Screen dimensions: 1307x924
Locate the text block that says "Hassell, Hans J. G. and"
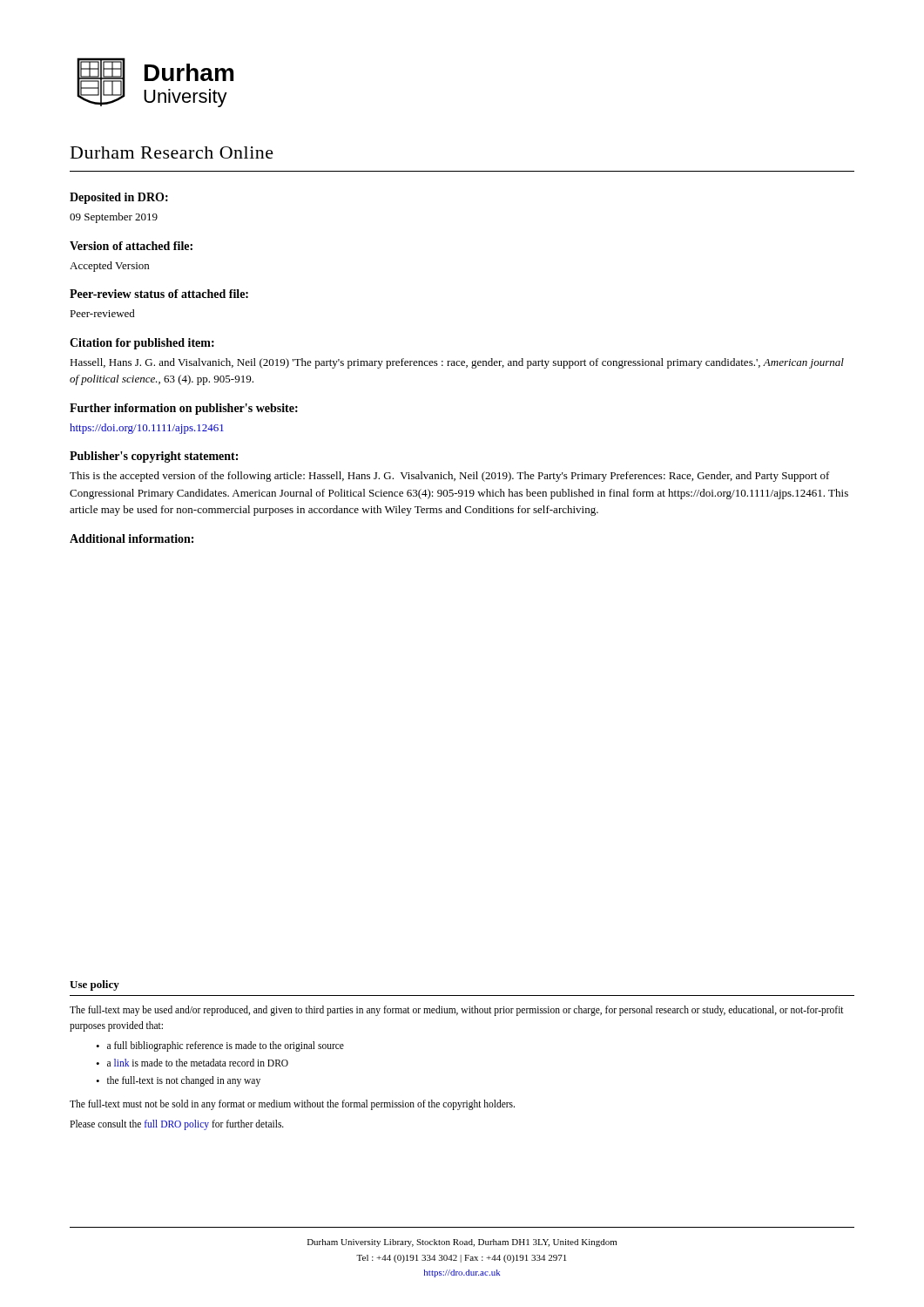pos(457,370)
